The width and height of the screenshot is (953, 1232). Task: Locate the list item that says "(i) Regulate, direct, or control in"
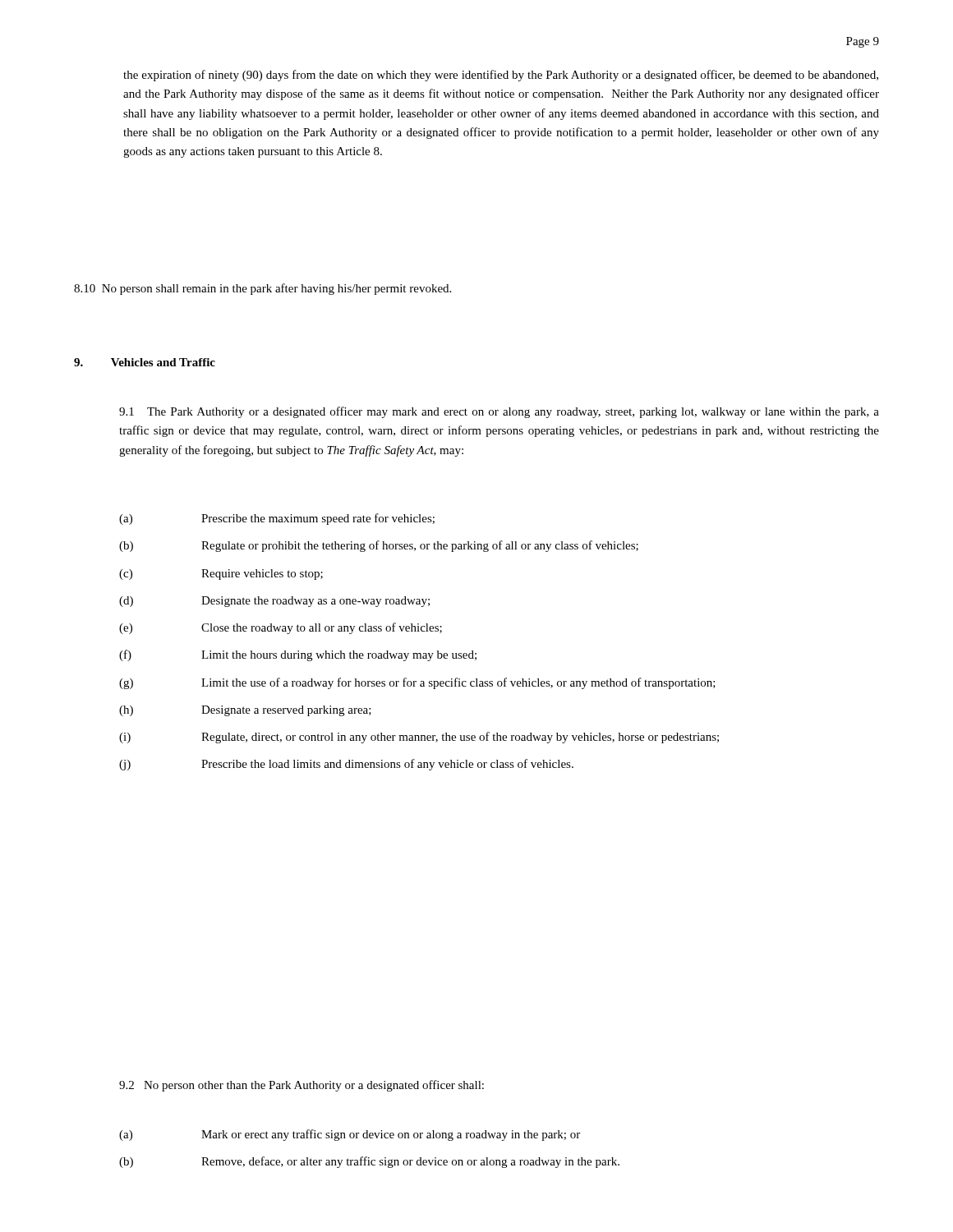(476, 737)
